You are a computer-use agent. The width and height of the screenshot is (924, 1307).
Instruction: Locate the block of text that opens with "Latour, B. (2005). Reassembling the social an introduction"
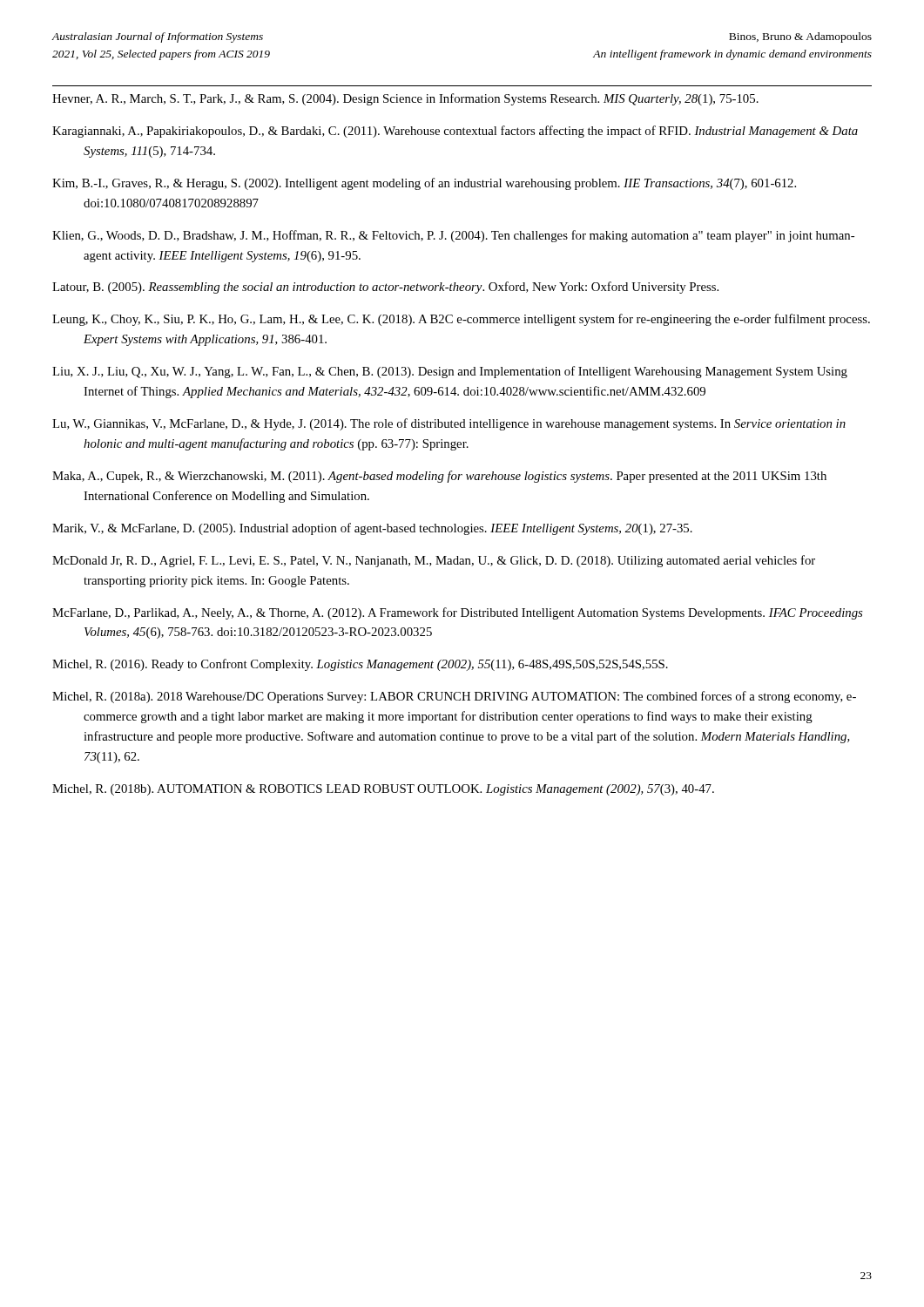point(386,287)
